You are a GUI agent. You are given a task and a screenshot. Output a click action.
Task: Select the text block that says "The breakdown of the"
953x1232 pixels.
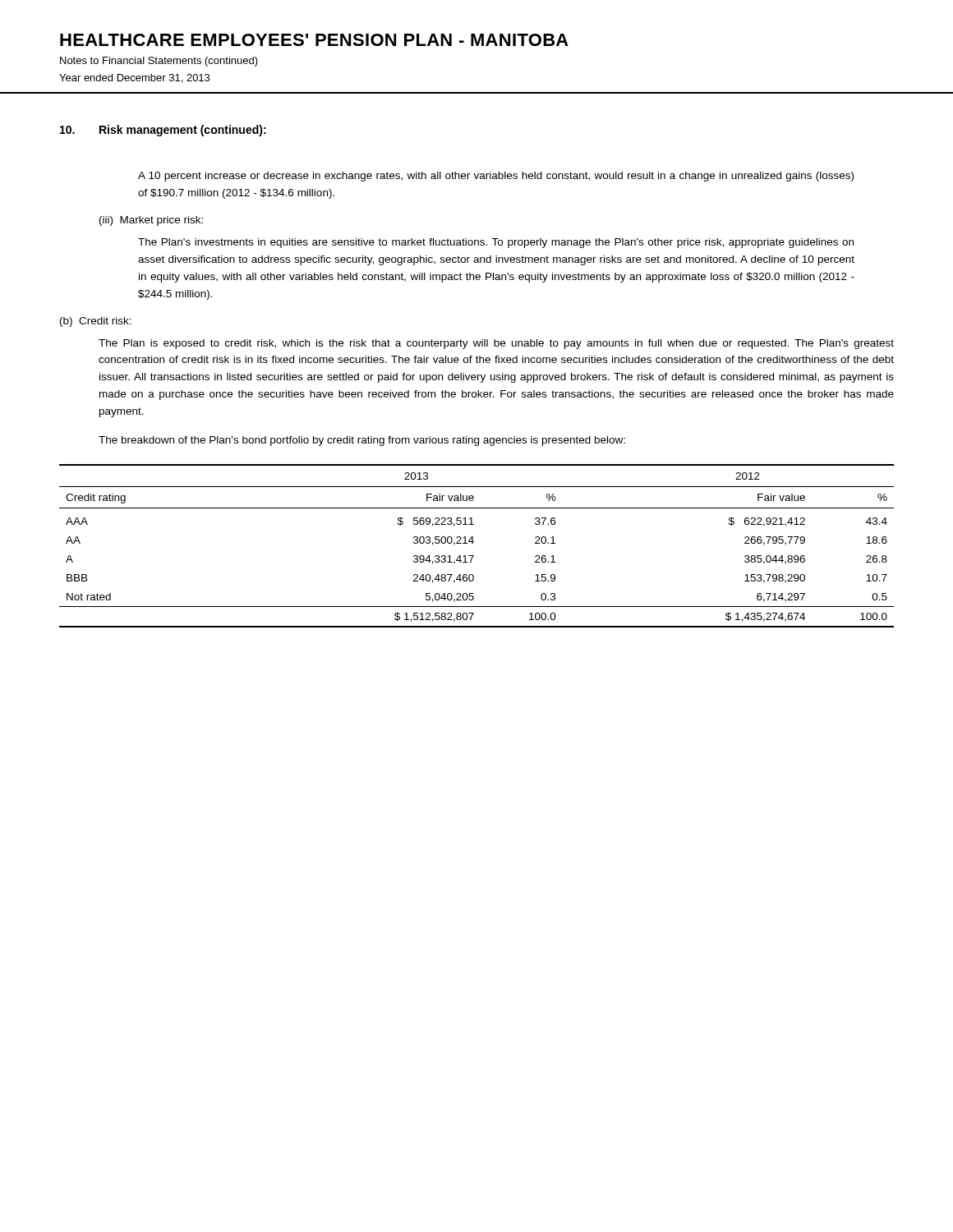(362, 440)
